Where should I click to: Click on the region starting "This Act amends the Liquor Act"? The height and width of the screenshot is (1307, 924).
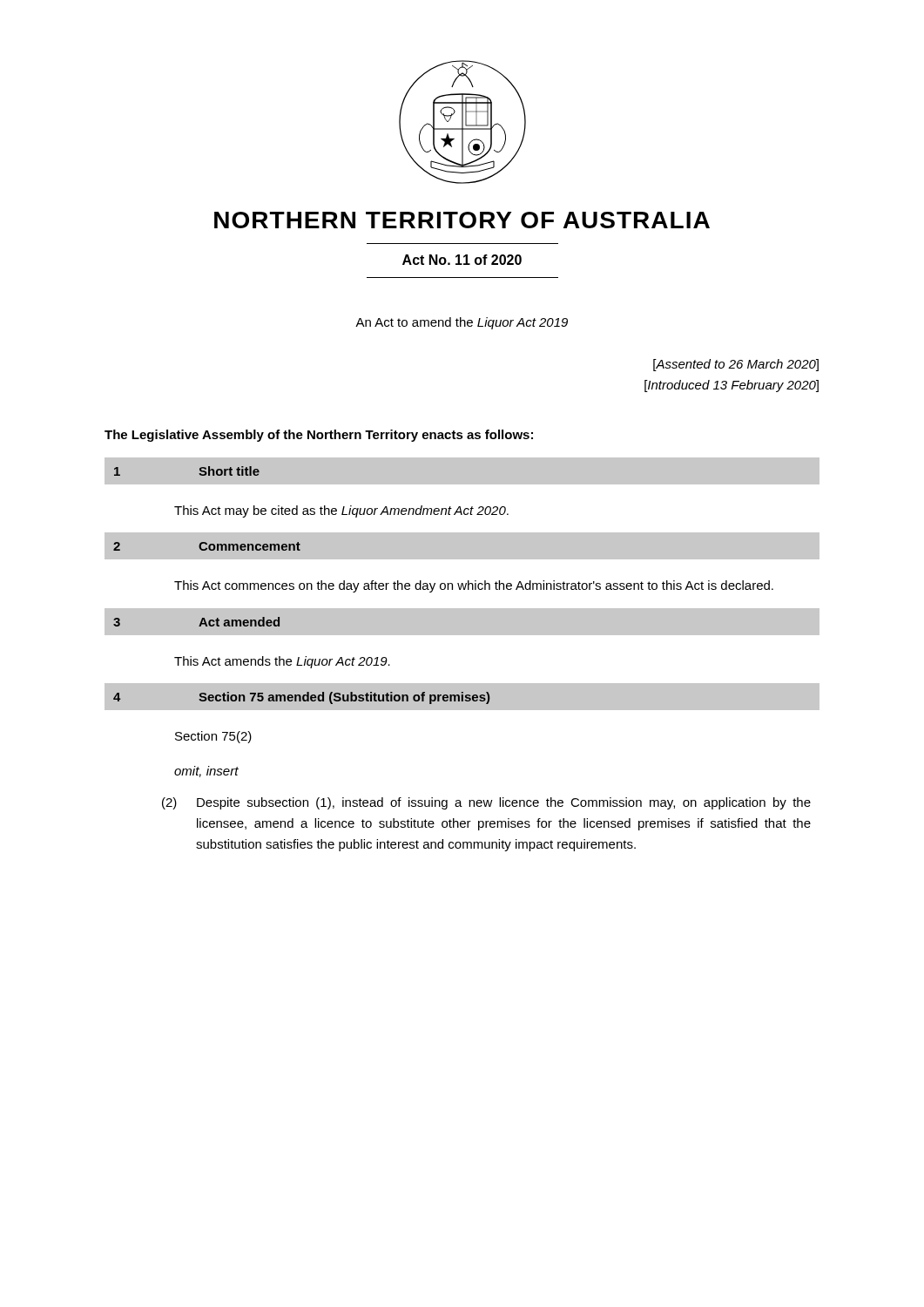pyautogui.click(x=283, y=660)
